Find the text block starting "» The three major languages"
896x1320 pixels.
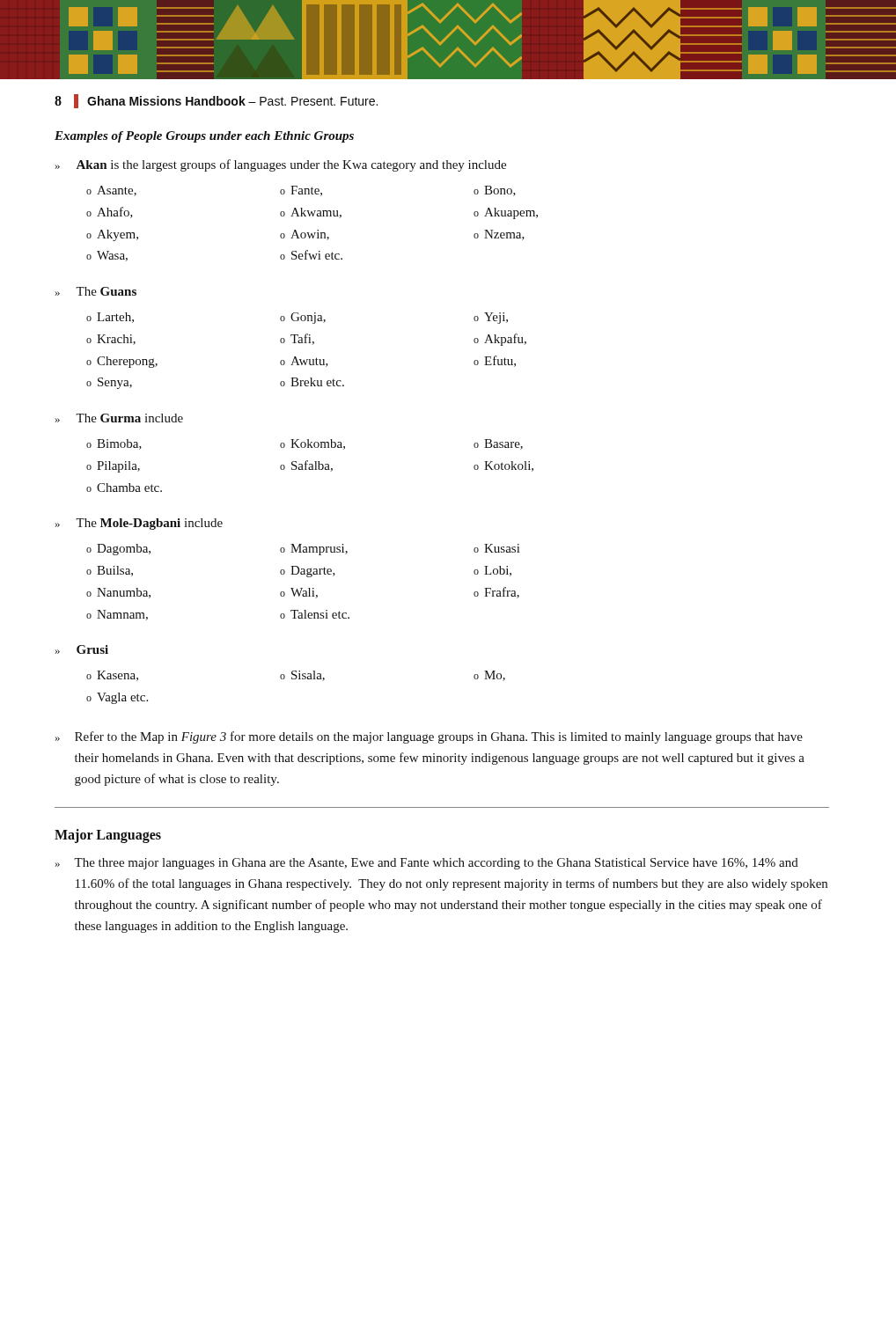[442, 894]
